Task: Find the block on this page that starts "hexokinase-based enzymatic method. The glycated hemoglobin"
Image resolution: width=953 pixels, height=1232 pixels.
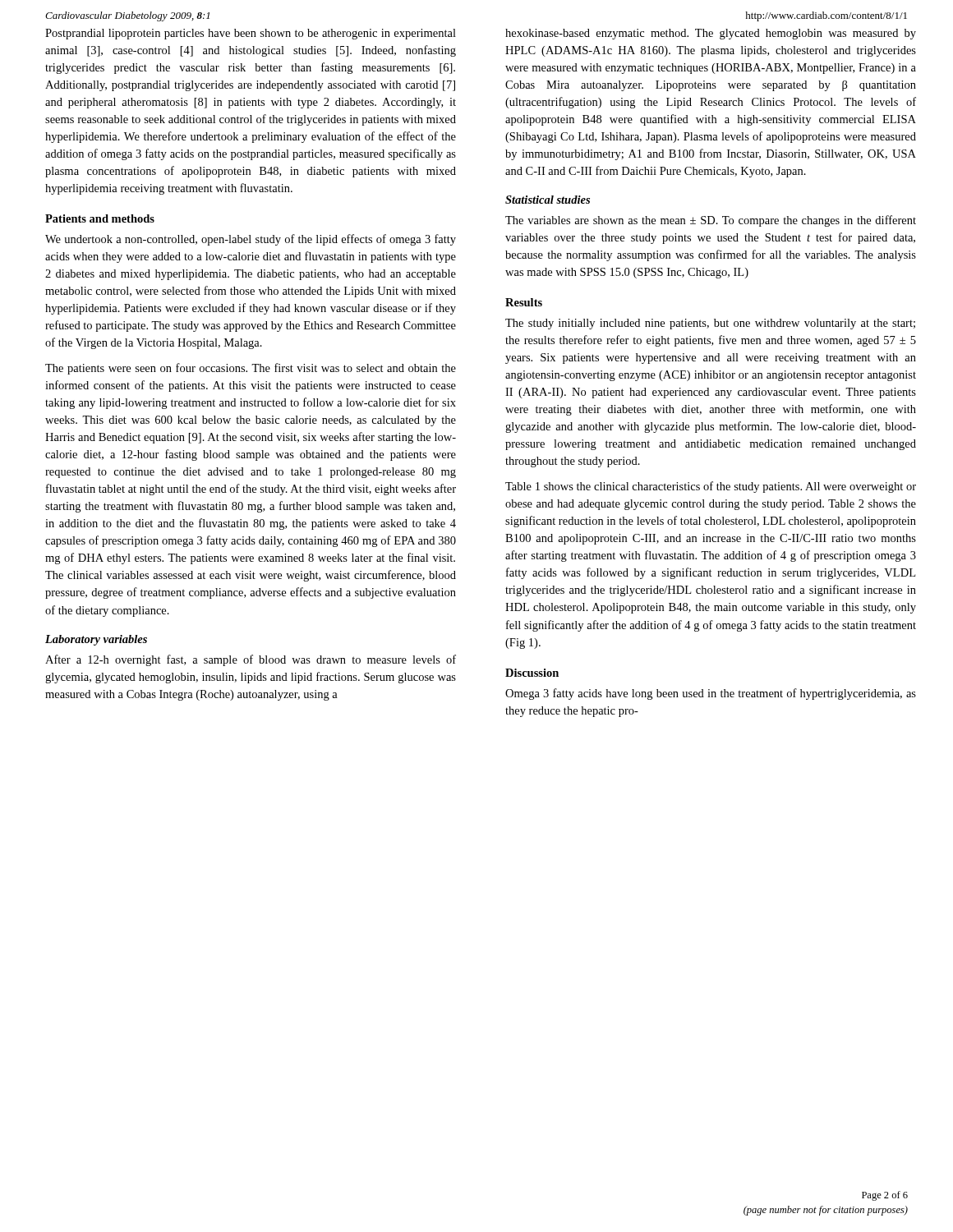Action: [711, 102]
